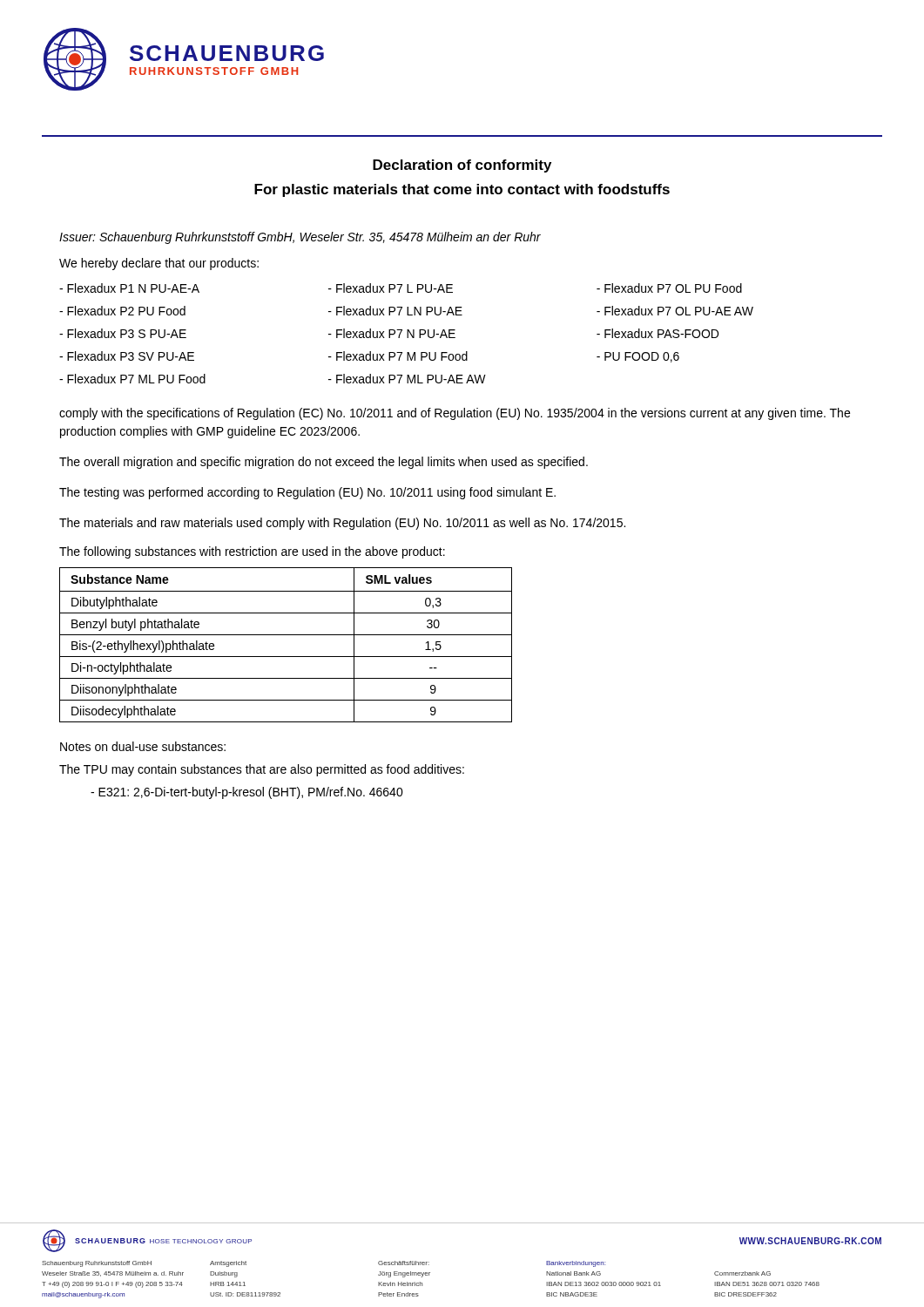Locate the passage starting "Flexadux P2 PU Food"
The height and width of the screenshot is (1307, 924).
click(123, 311)
